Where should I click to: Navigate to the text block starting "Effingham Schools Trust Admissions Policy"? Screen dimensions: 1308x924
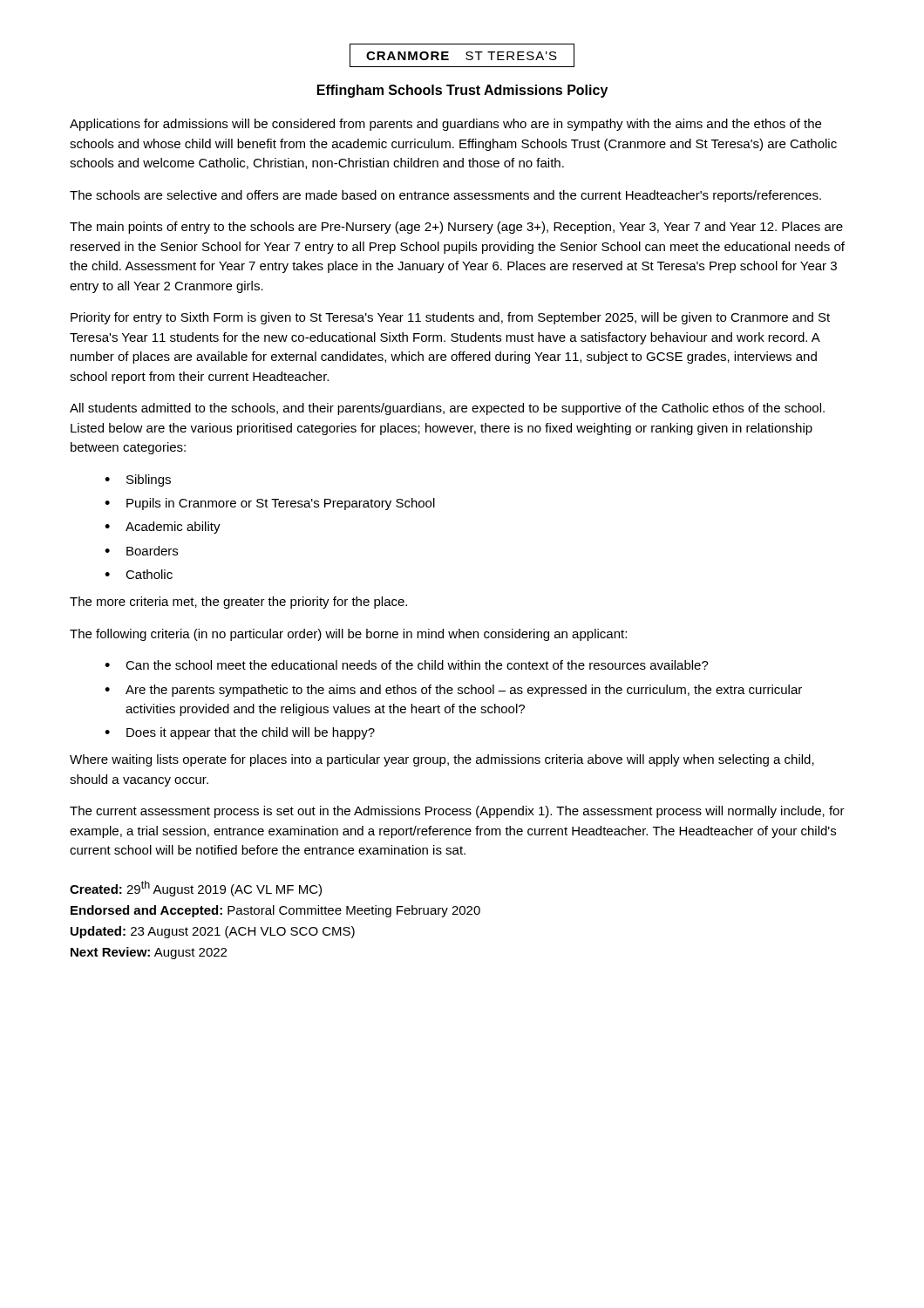pos(462,90)
